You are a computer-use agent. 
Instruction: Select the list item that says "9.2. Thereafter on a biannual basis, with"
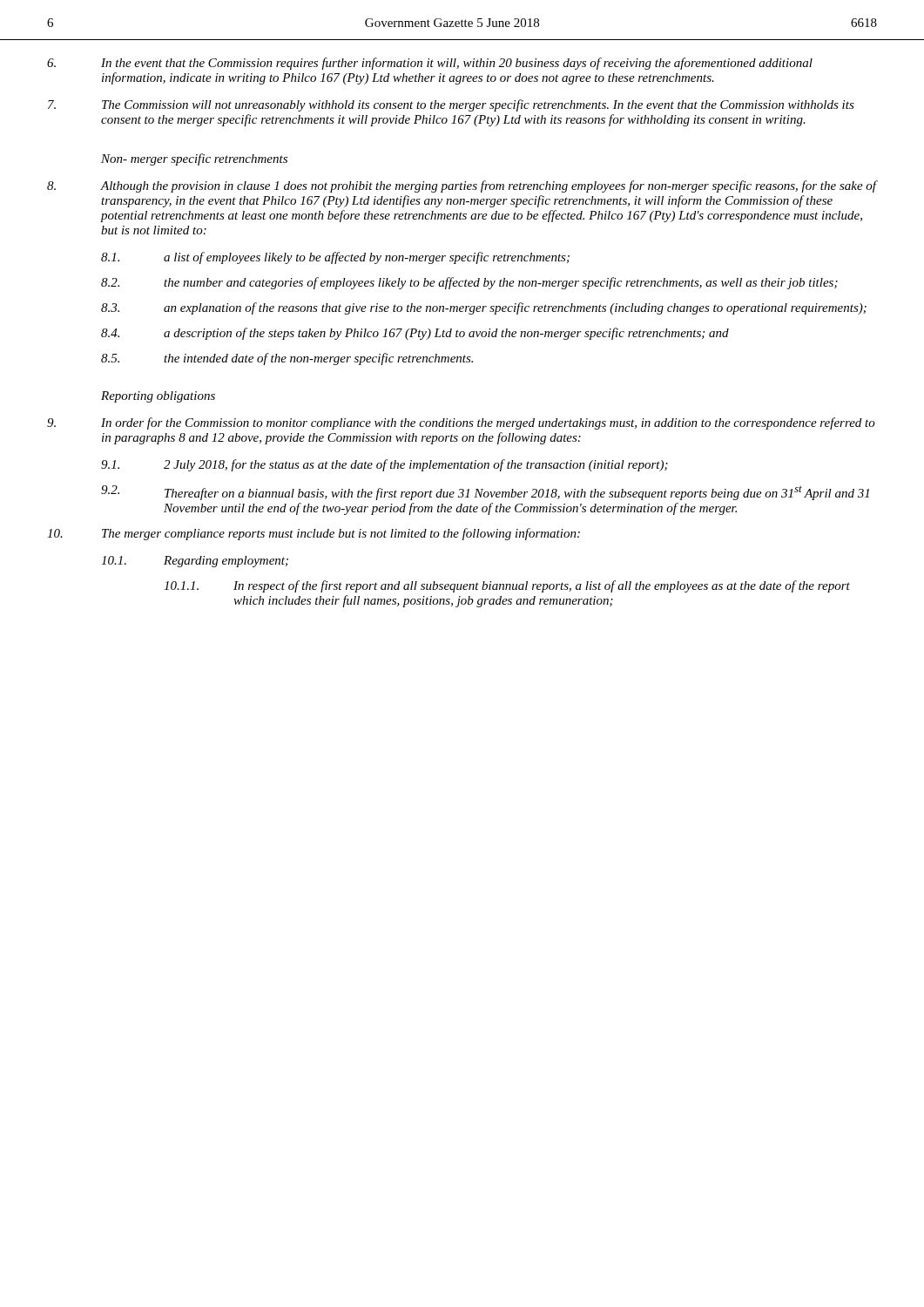(x=489, y=499)
